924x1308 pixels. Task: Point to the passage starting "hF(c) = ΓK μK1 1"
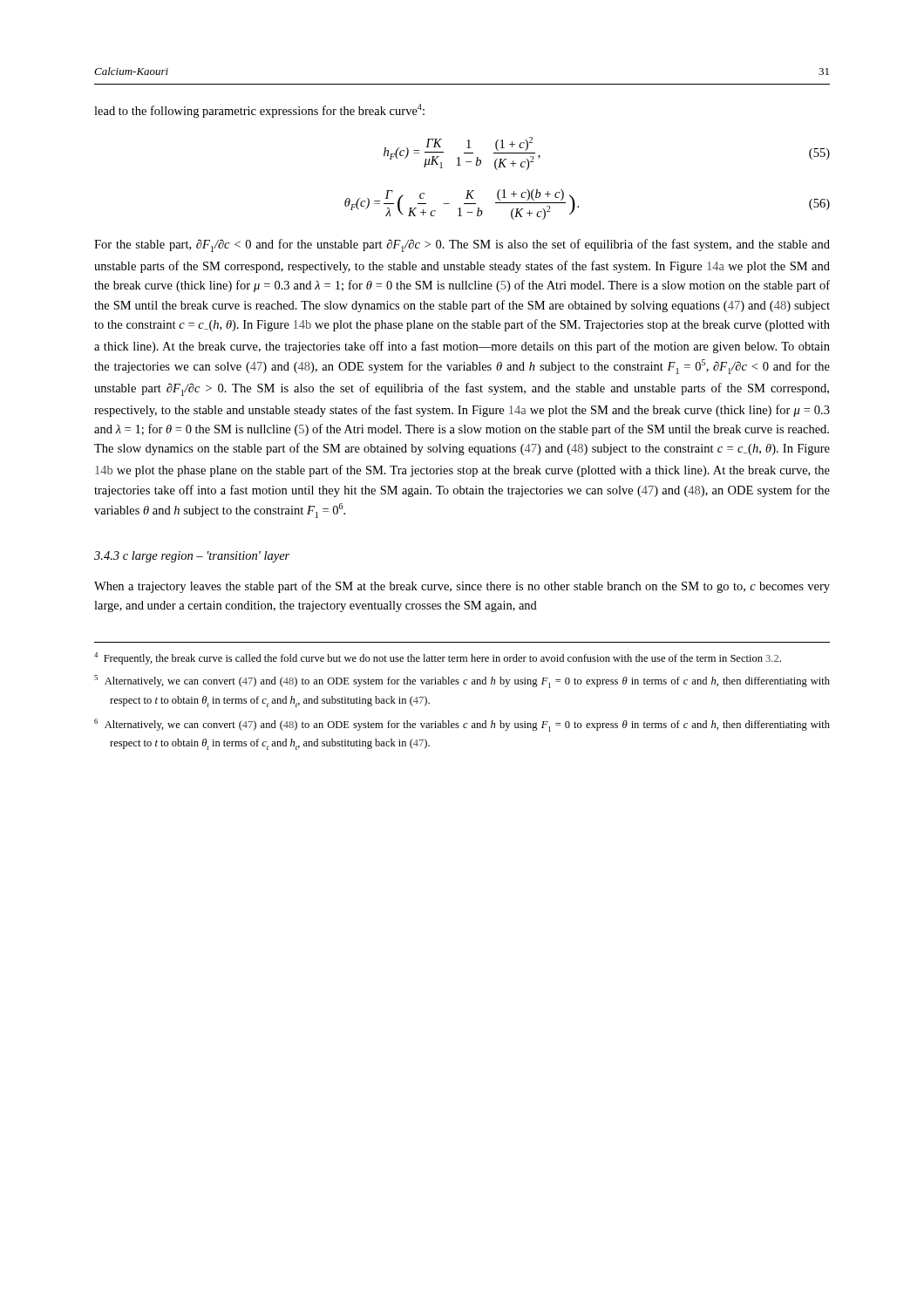coord(469,153)
